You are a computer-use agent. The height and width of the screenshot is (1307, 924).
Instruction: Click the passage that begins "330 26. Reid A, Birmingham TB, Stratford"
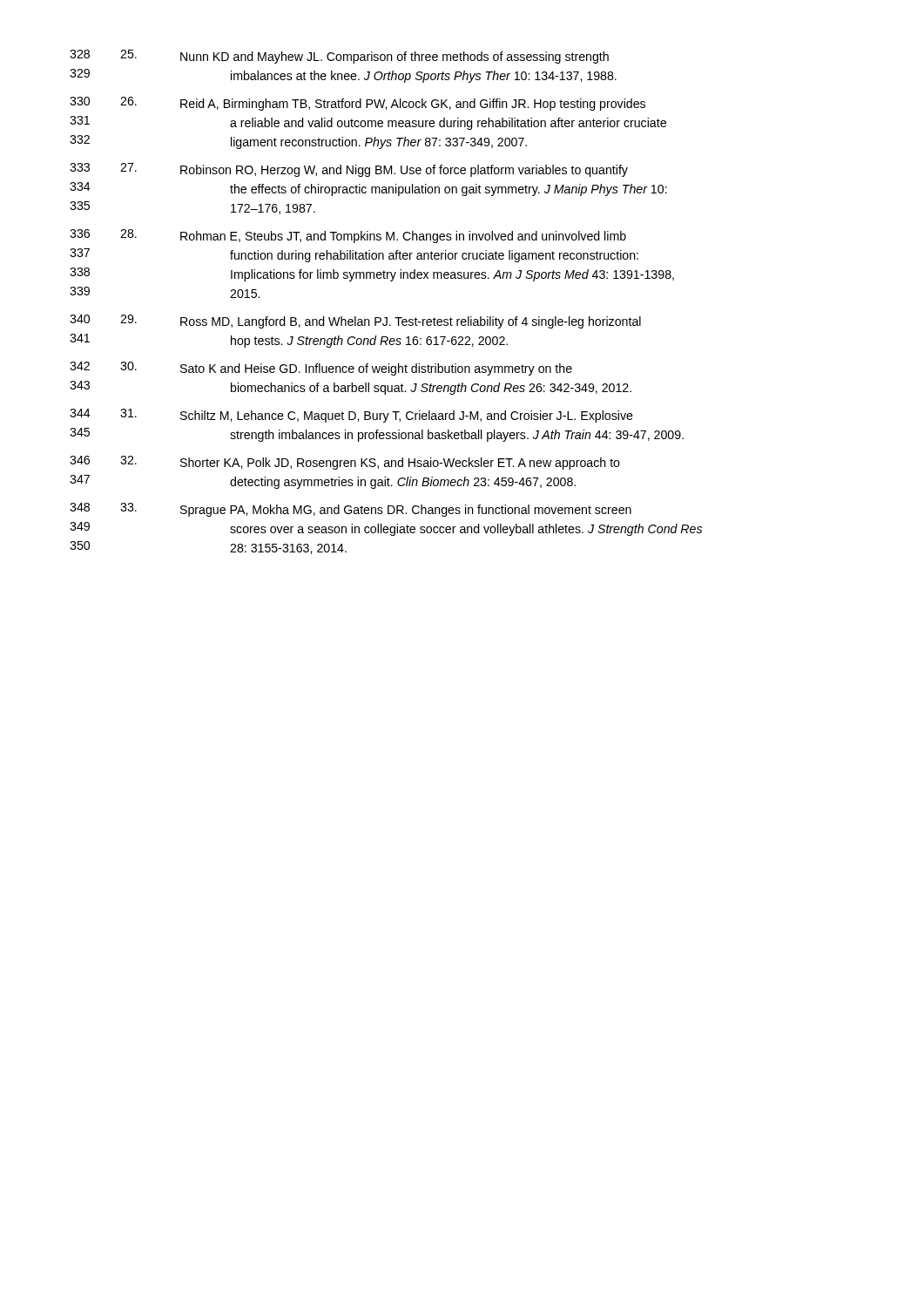[x=465, y=123]
